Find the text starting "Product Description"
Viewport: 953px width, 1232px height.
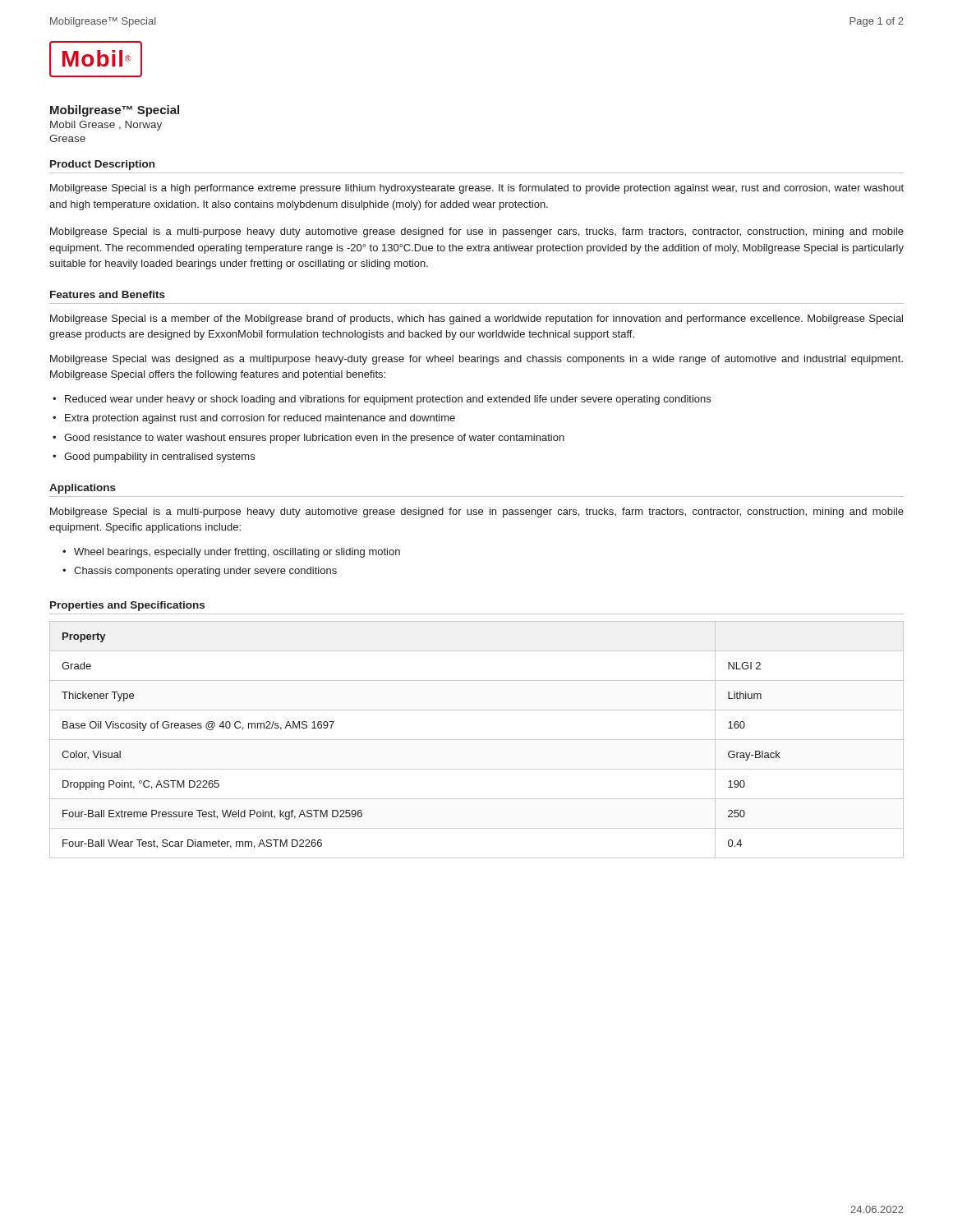(102, 164)
